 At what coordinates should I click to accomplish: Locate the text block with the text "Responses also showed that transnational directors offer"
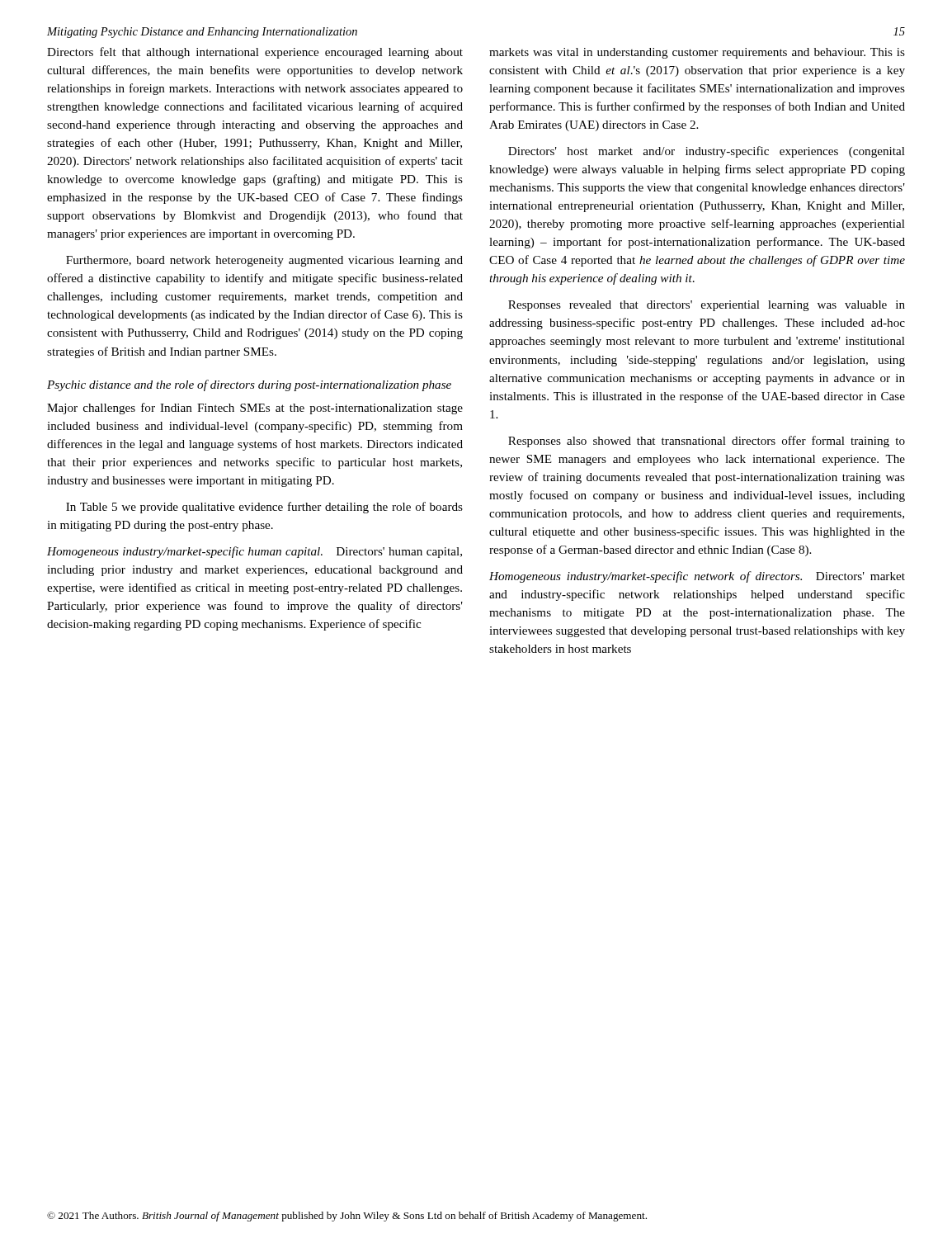click(x=697, y=495)
